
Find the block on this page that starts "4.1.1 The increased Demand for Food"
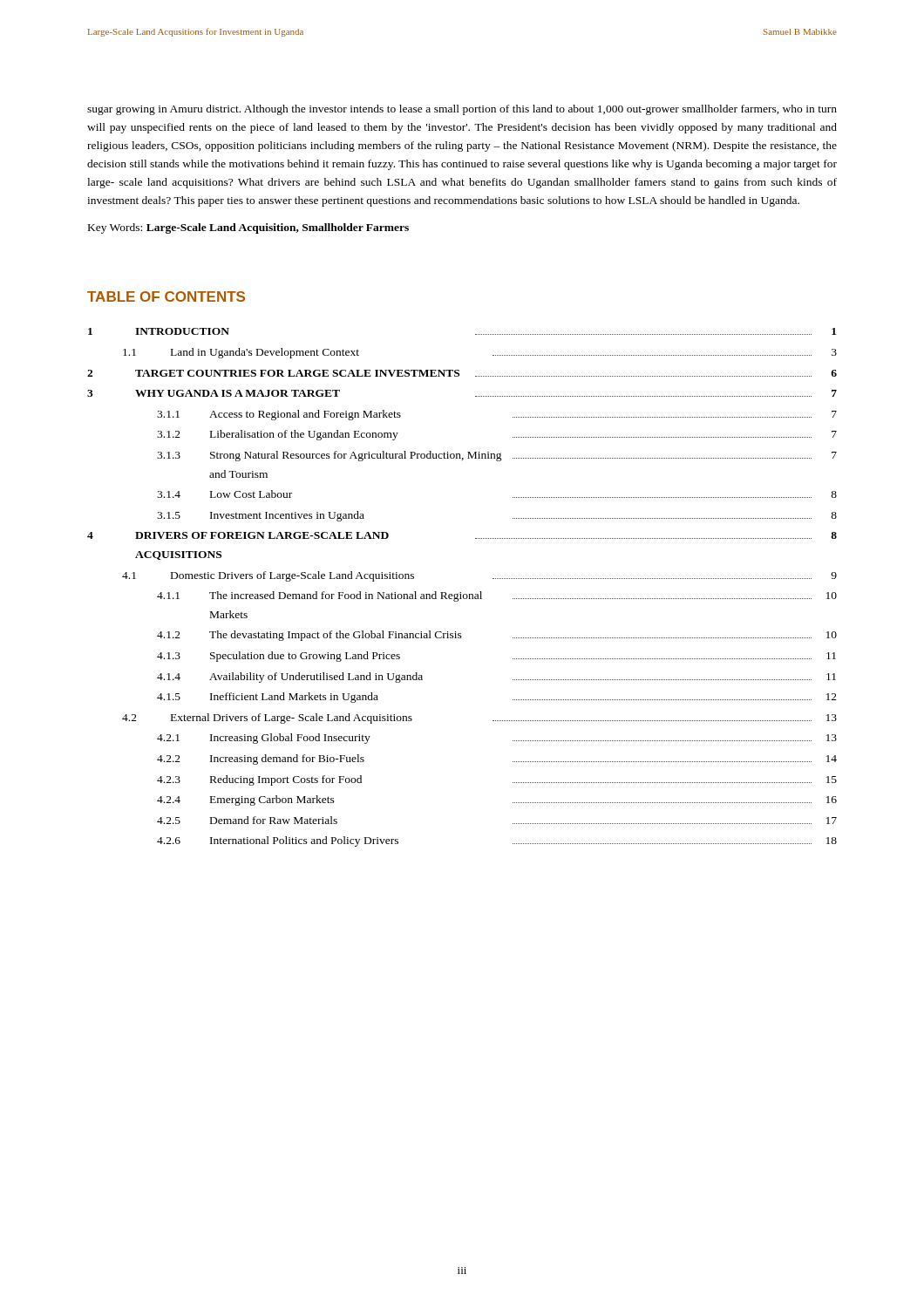coord(169,596)
